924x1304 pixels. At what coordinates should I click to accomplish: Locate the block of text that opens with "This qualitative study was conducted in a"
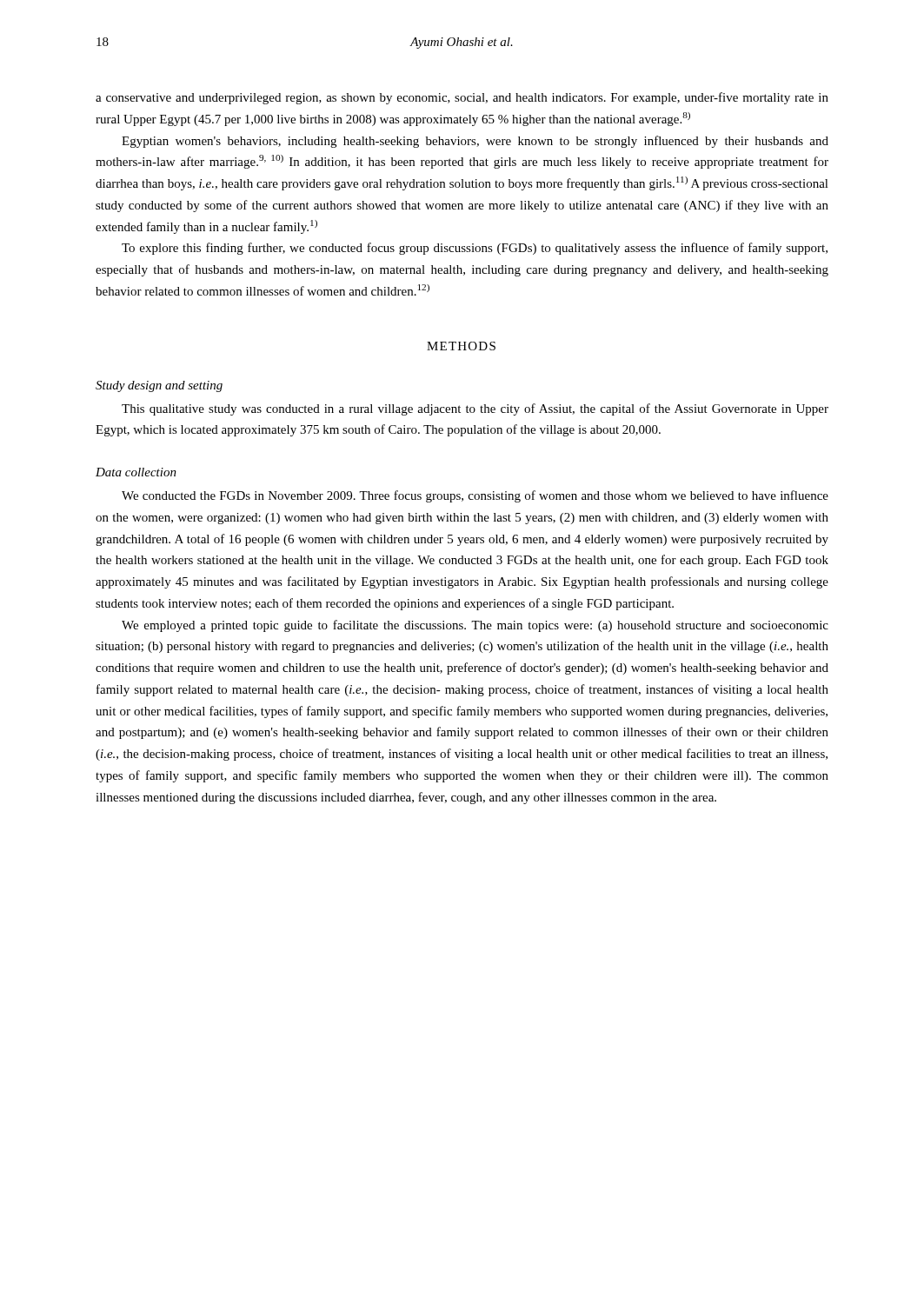click(x=462, y=419)
